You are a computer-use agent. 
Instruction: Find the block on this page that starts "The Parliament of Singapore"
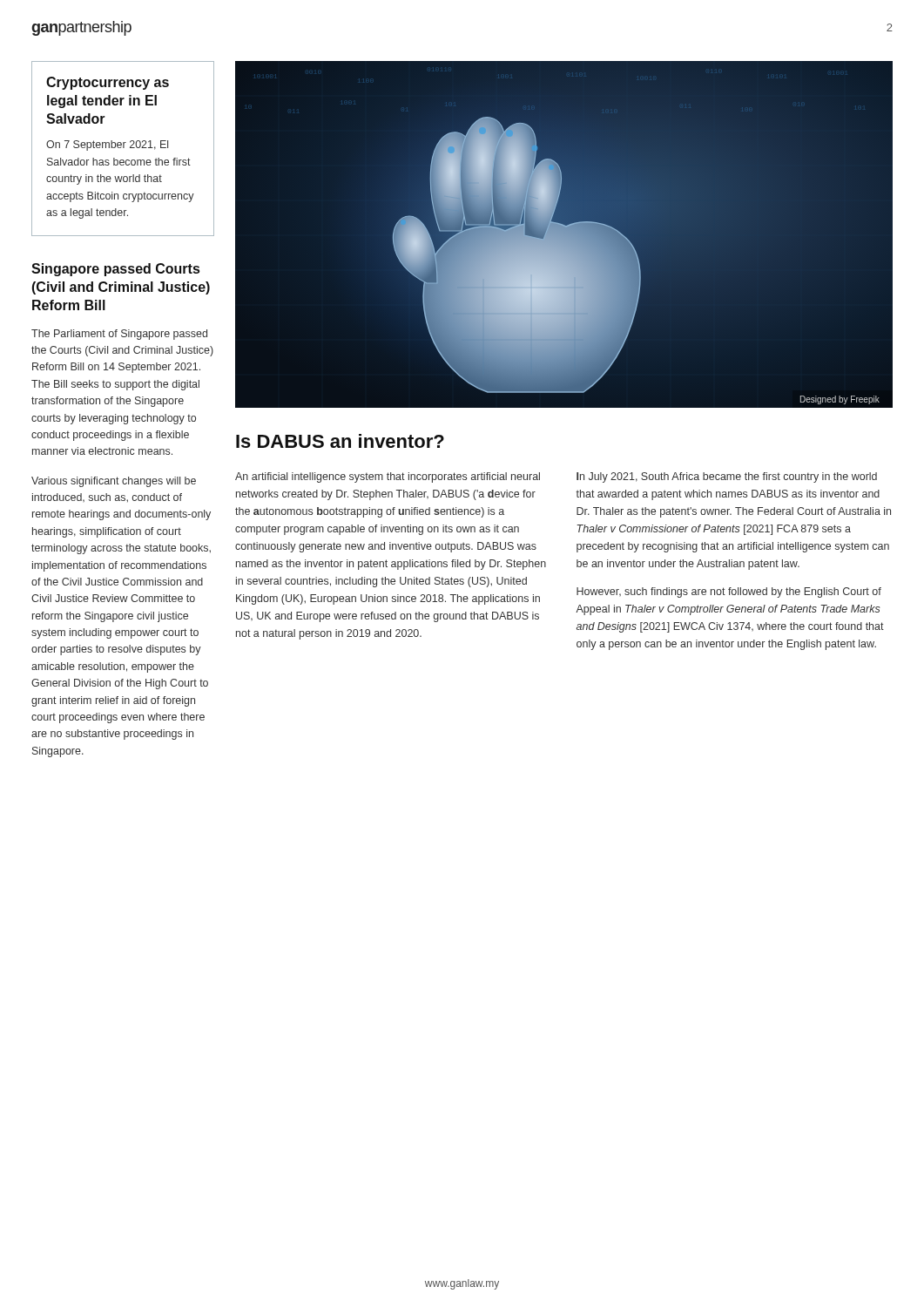pos(122,392)
